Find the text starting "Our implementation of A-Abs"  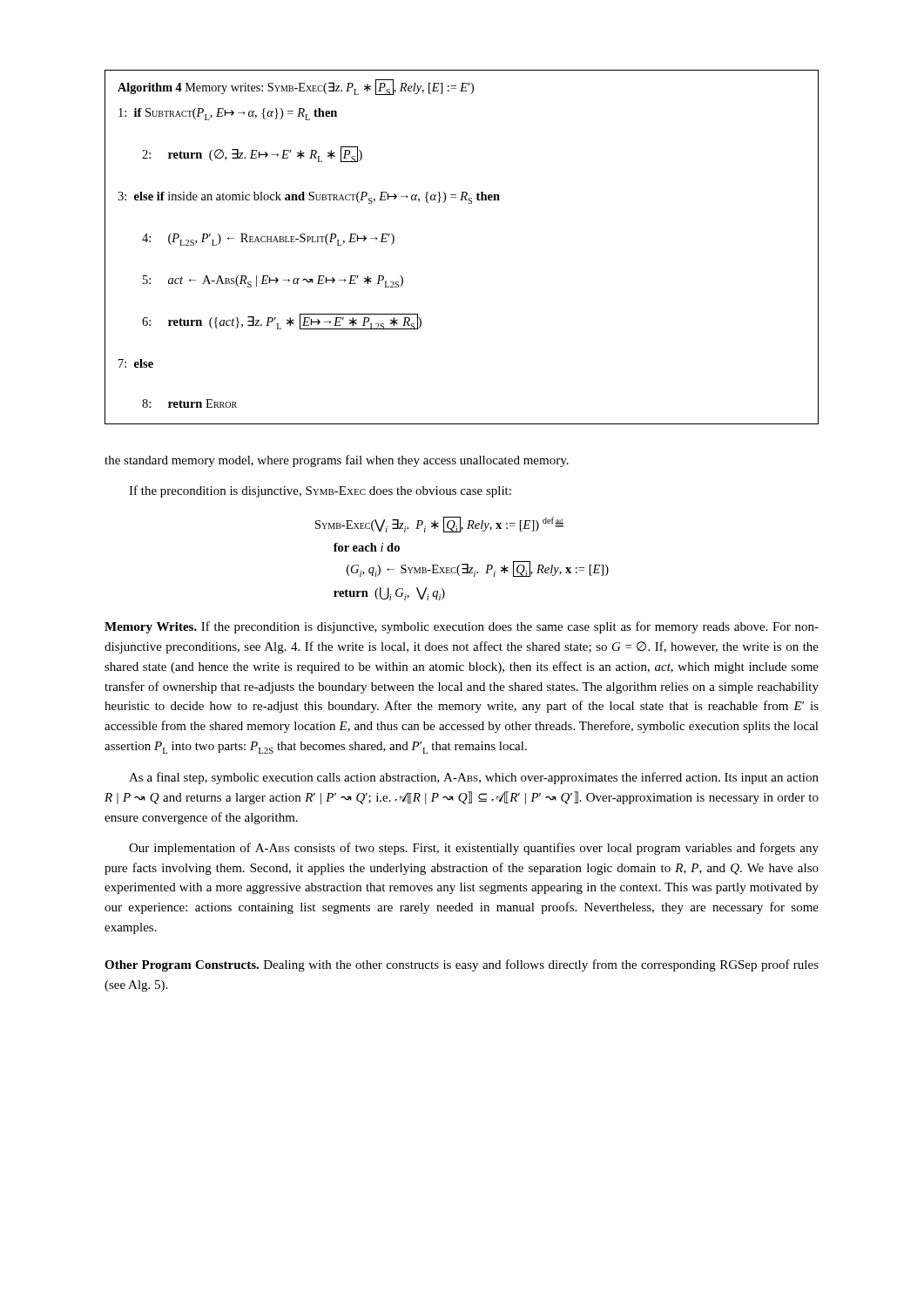(462, 887)
